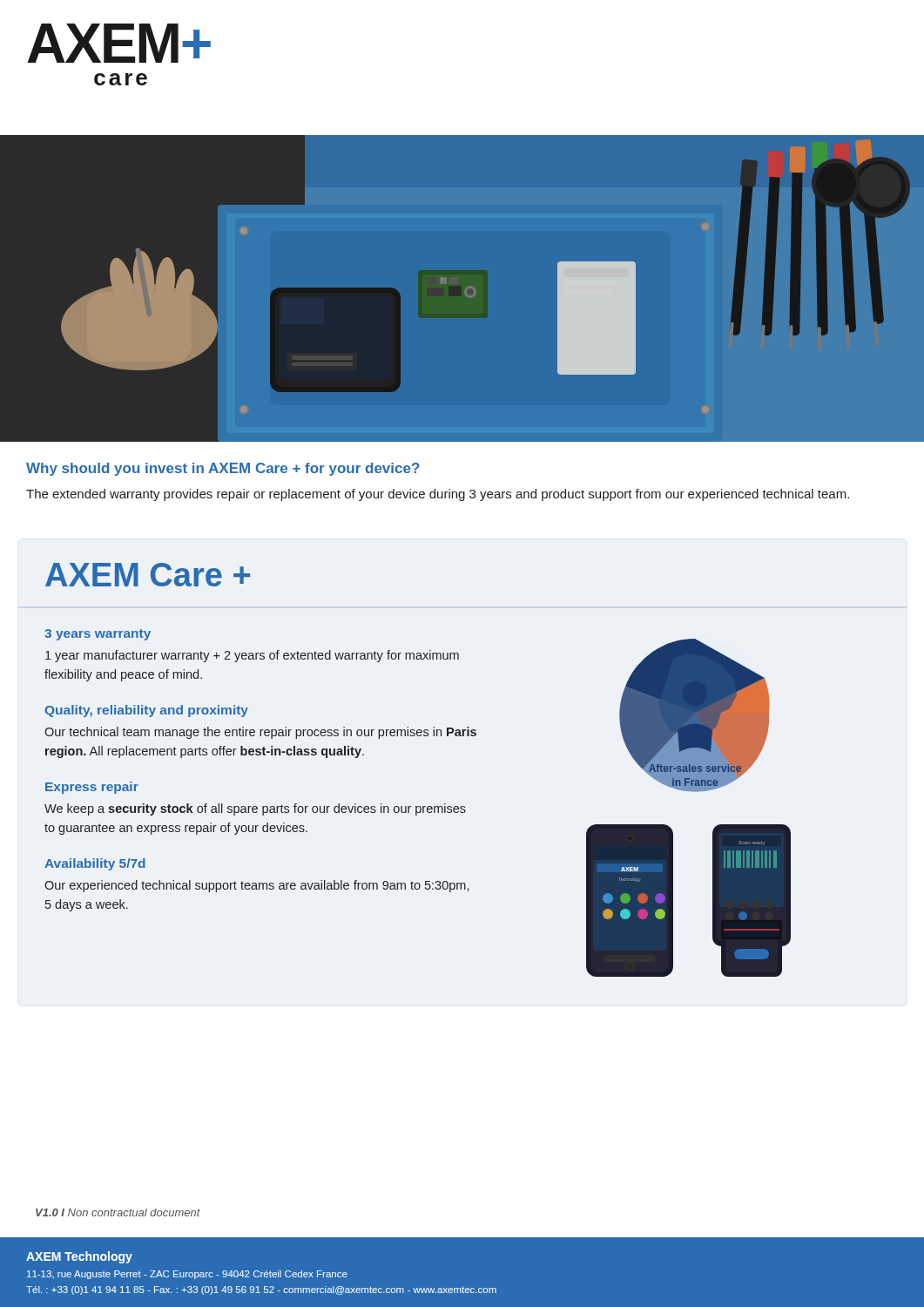This screenshot has width=924, height=1307.
Task: Click on the passage starting "AXEM Care +"
Action: [x=148, y=575]
